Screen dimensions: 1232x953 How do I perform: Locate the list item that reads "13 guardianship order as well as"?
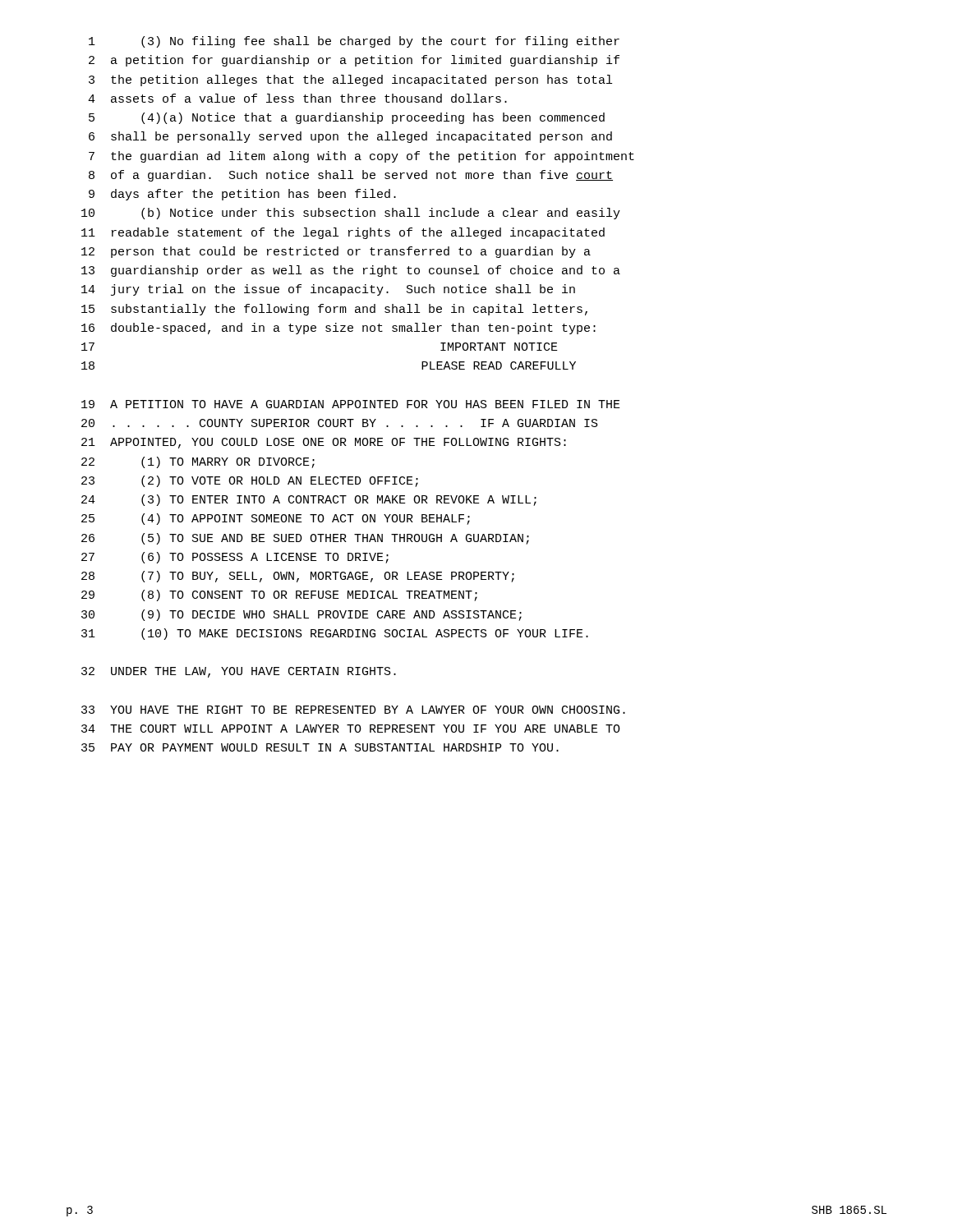tap(476, 272)
